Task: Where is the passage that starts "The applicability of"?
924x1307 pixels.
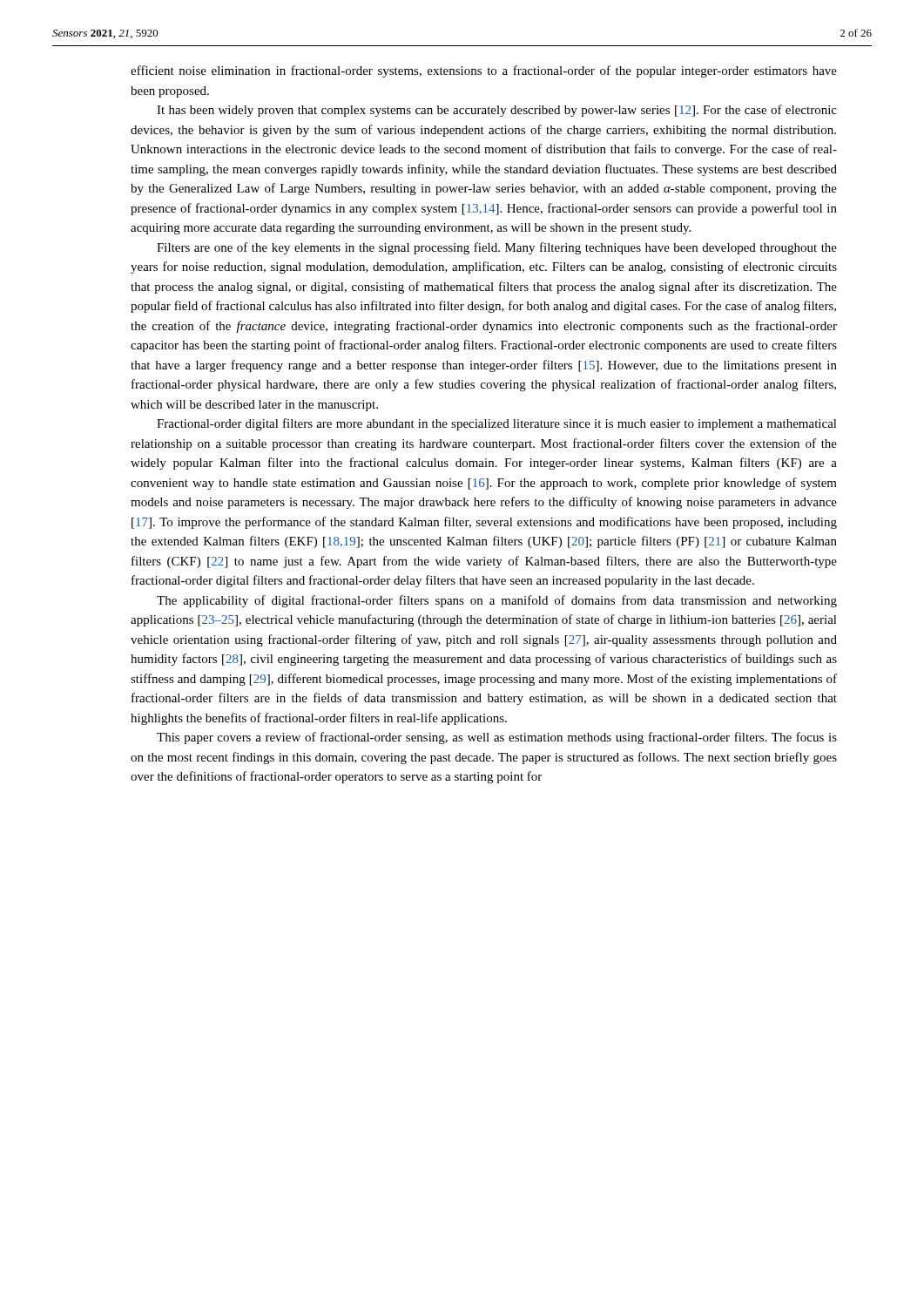Action: coord(484,659)
